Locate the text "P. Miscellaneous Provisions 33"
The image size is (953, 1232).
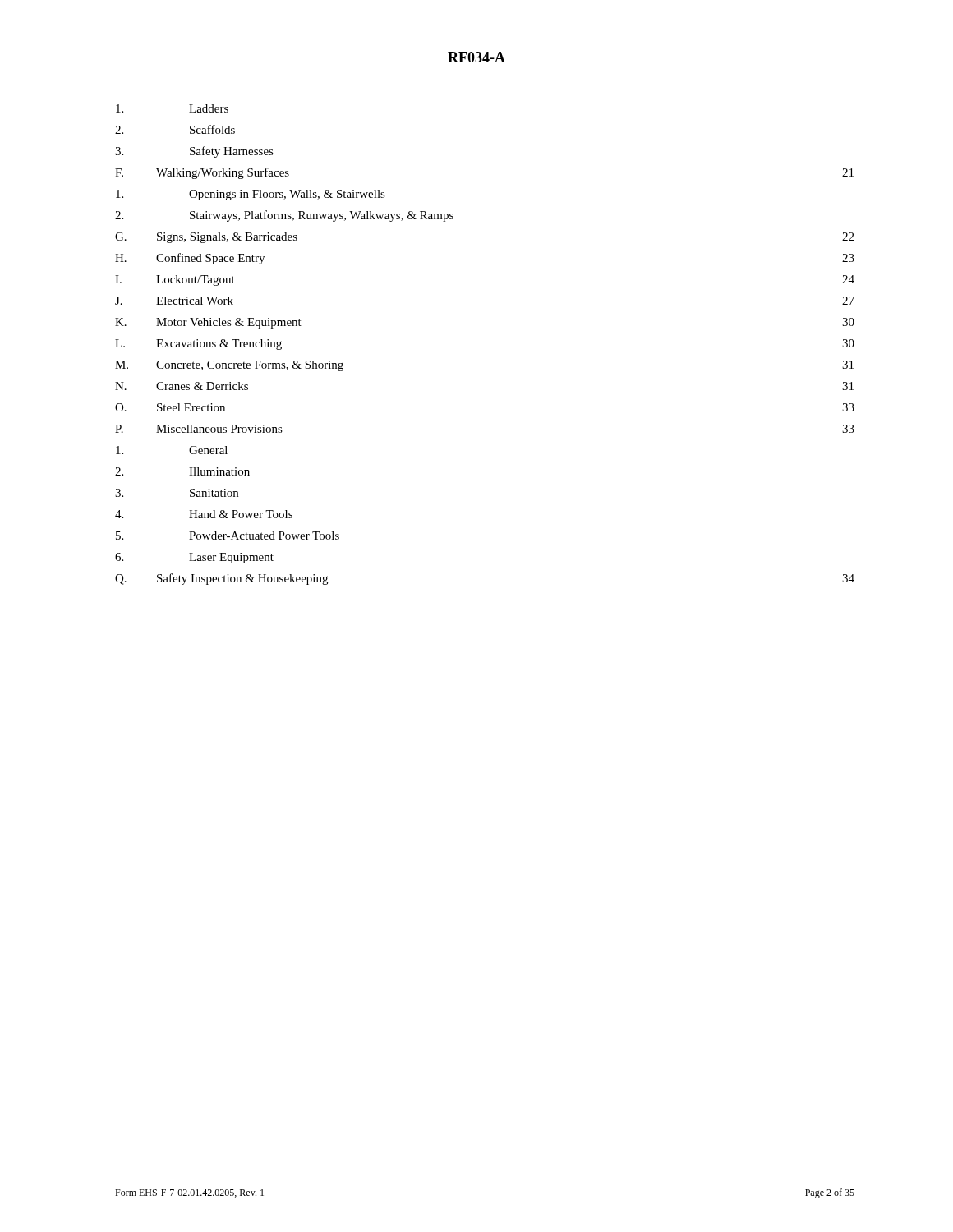coord(221,428)
